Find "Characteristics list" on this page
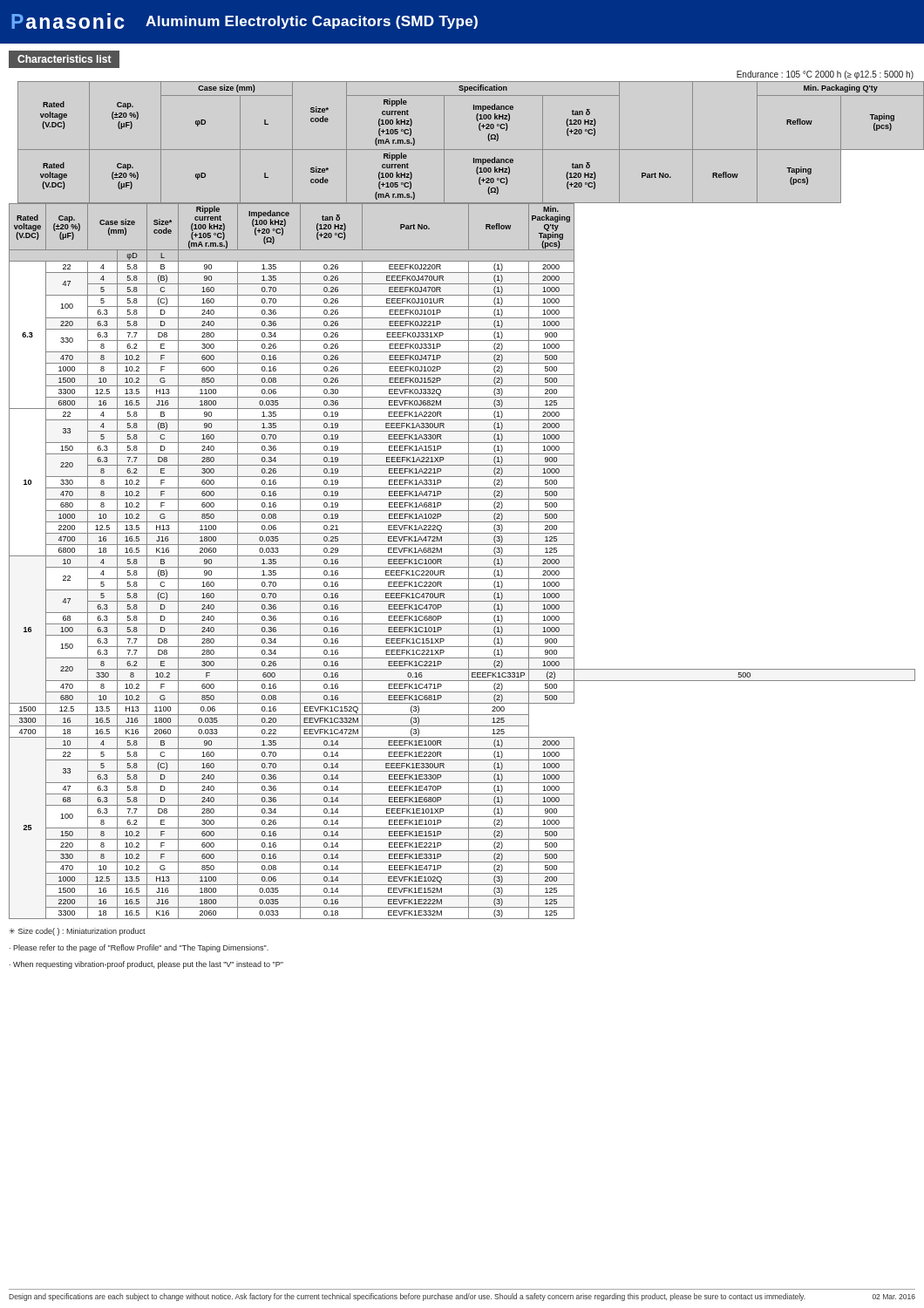The width and height of the screenshot is (924, 1308). (x=64, y=59)
